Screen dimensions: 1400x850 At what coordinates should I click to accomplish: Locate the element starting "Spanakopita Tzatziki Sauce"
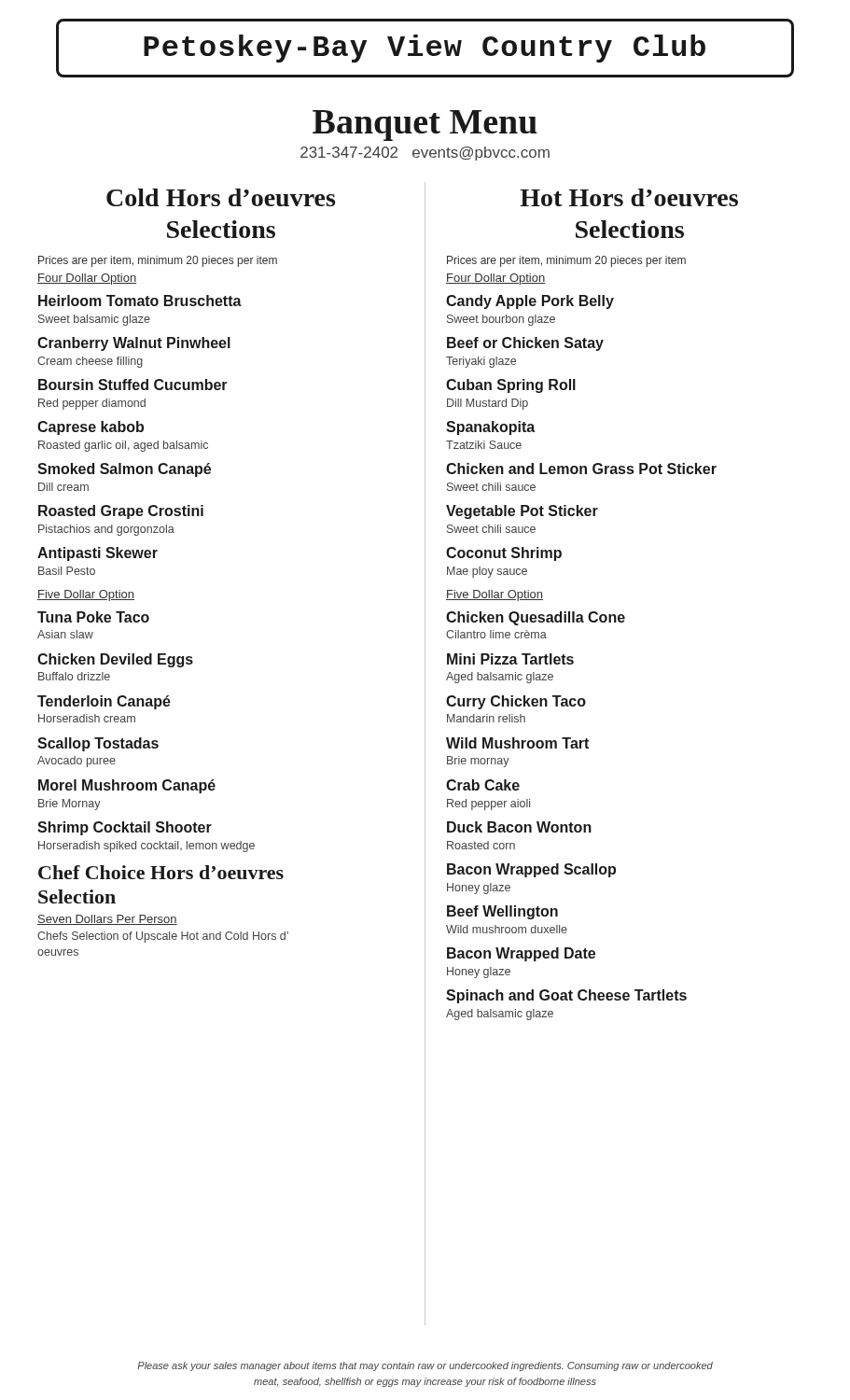(490, 428)
